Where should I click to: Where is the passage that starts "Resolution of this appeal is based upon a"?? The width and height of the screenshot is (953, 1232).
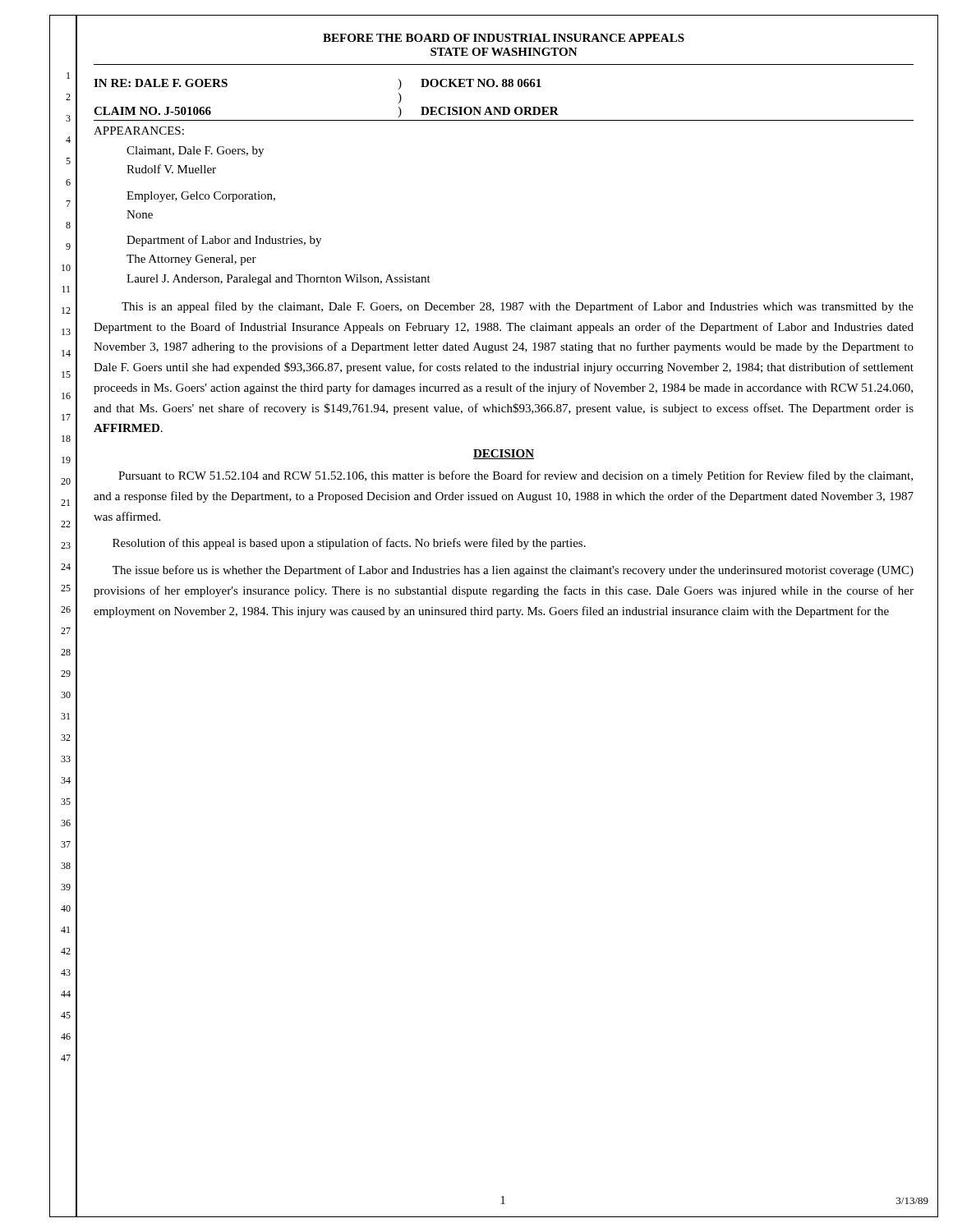pyautogui.click(x=340, y=543)
